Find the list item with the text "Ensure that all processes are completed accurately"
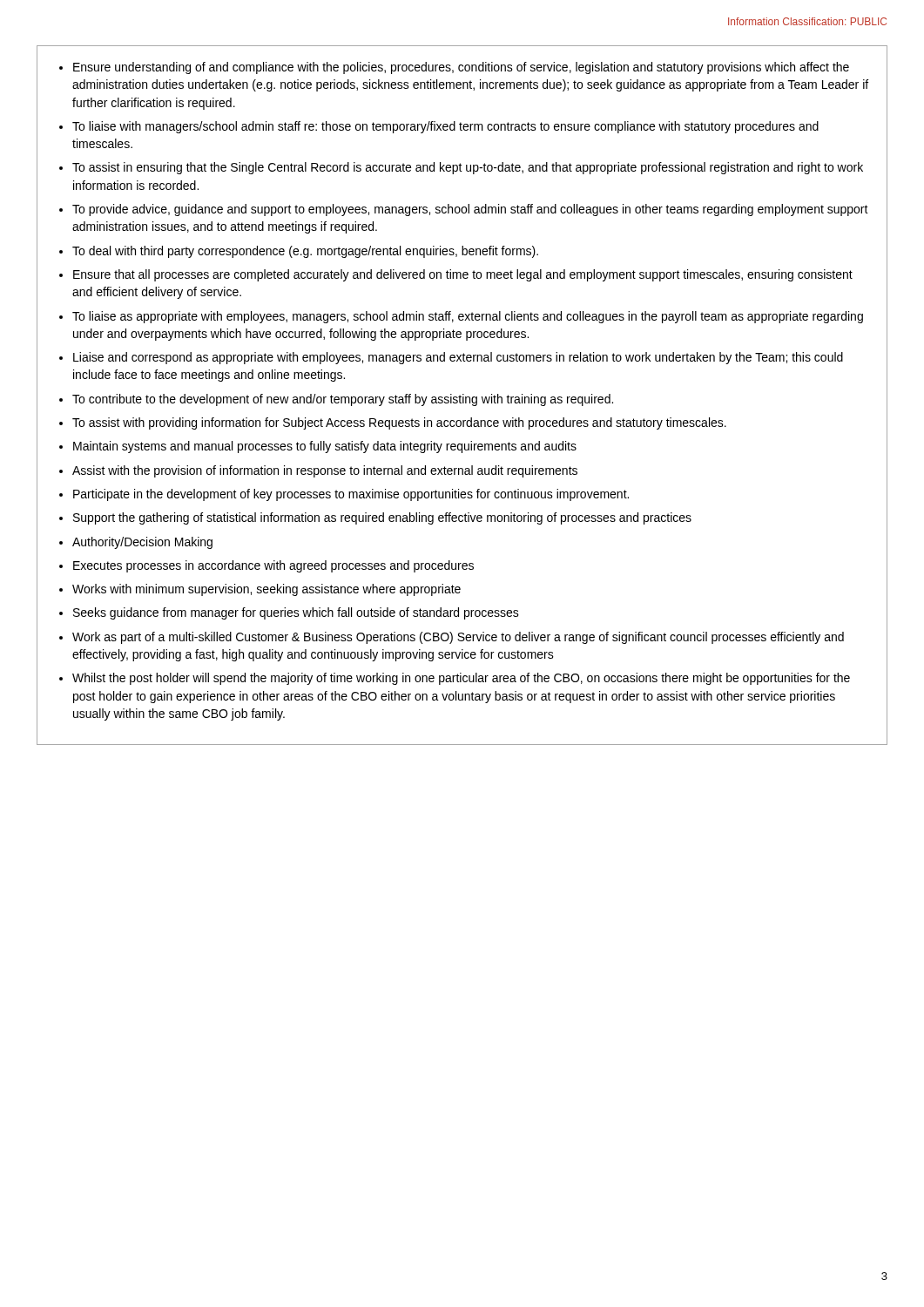The width and height of the screenshot is (924, 1307). coord(462,283)
